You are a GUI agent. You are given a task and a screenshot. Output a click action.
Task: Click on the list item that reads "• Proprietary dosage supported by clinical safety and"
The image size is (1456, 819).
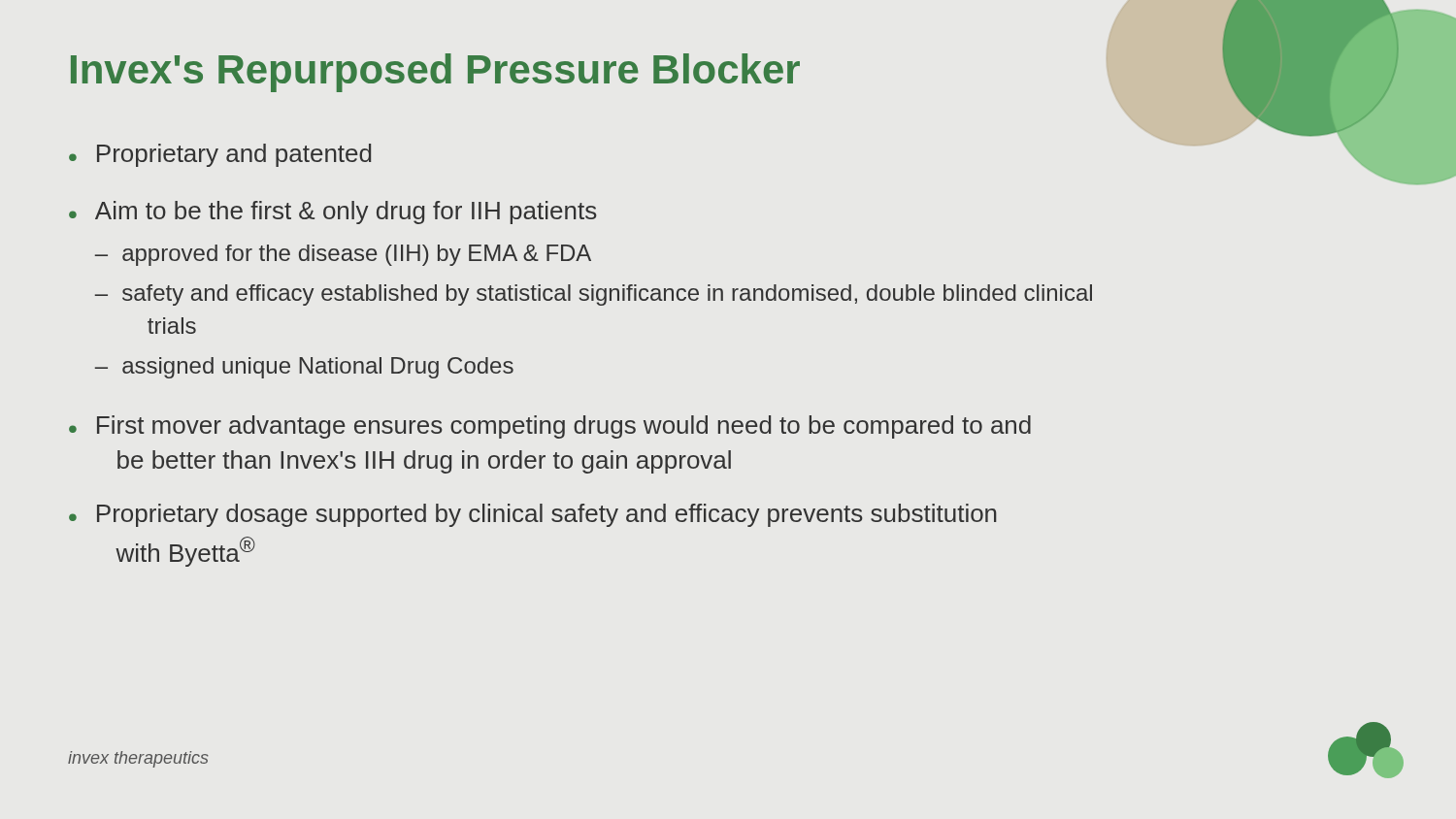tap(533, 533)
